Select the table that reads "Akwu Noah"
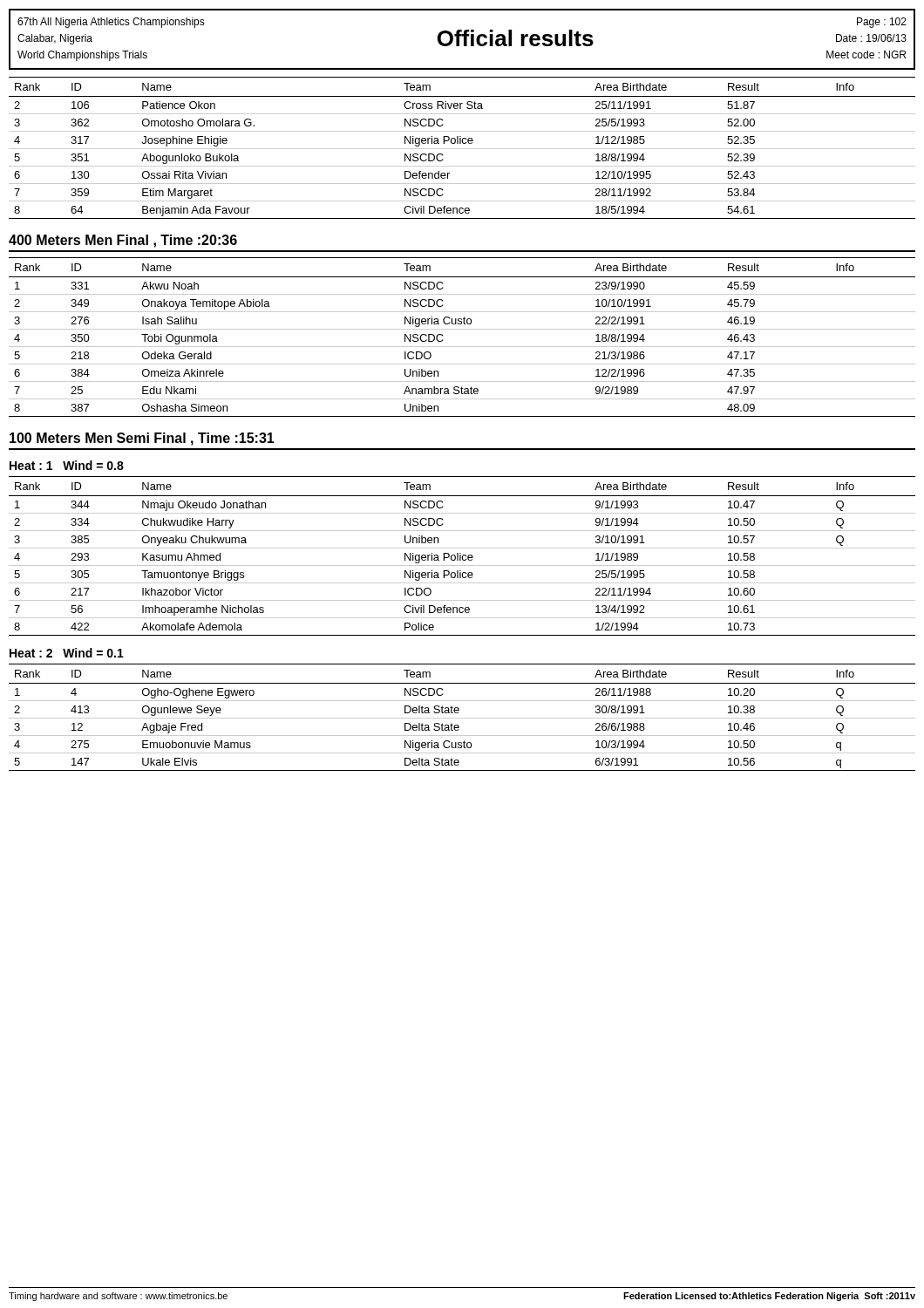The height and width of the screenshot is (1308, 924). click(x=462, y=337)
